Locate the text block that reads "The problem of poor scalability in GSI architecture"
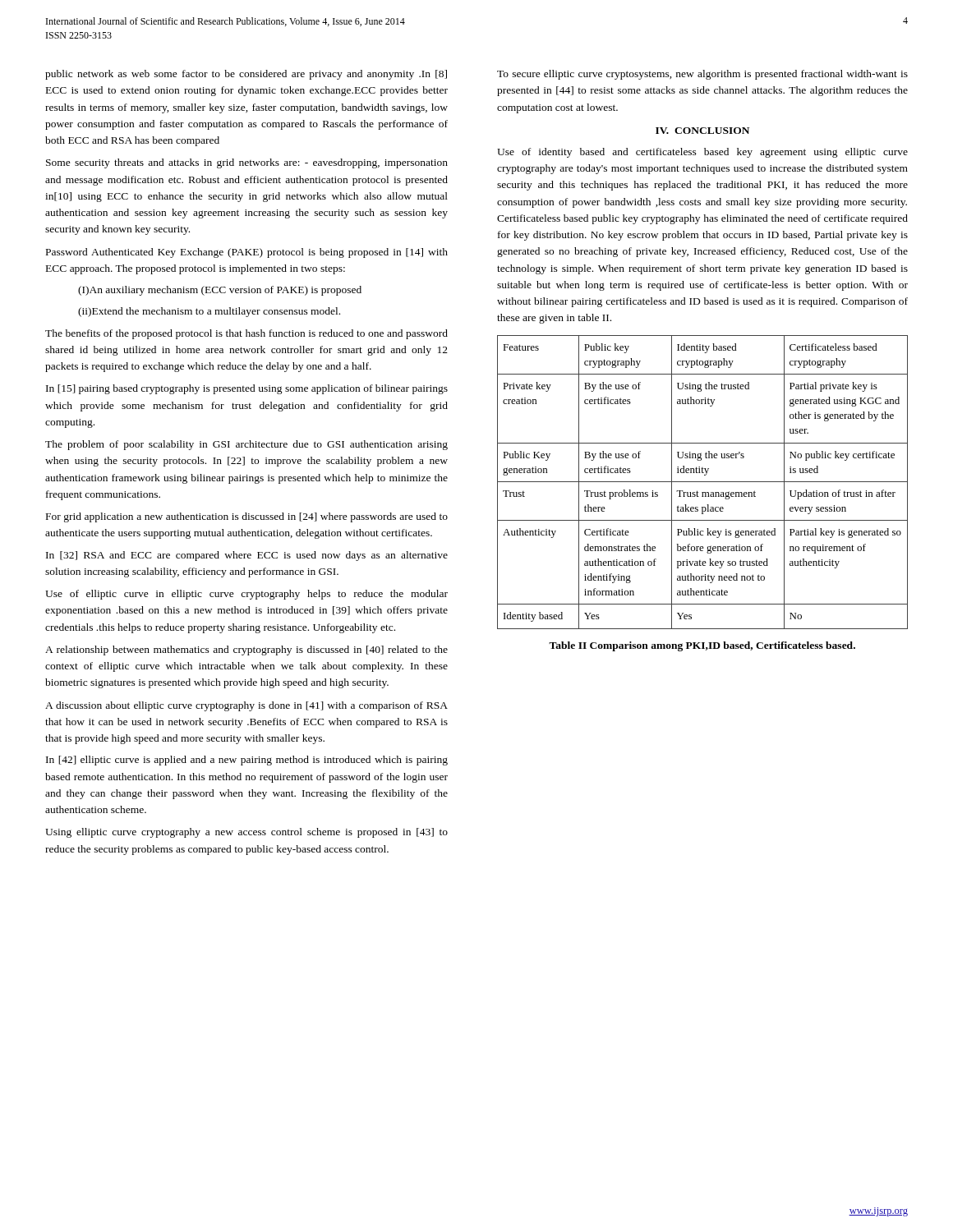 tap(246, 469)
